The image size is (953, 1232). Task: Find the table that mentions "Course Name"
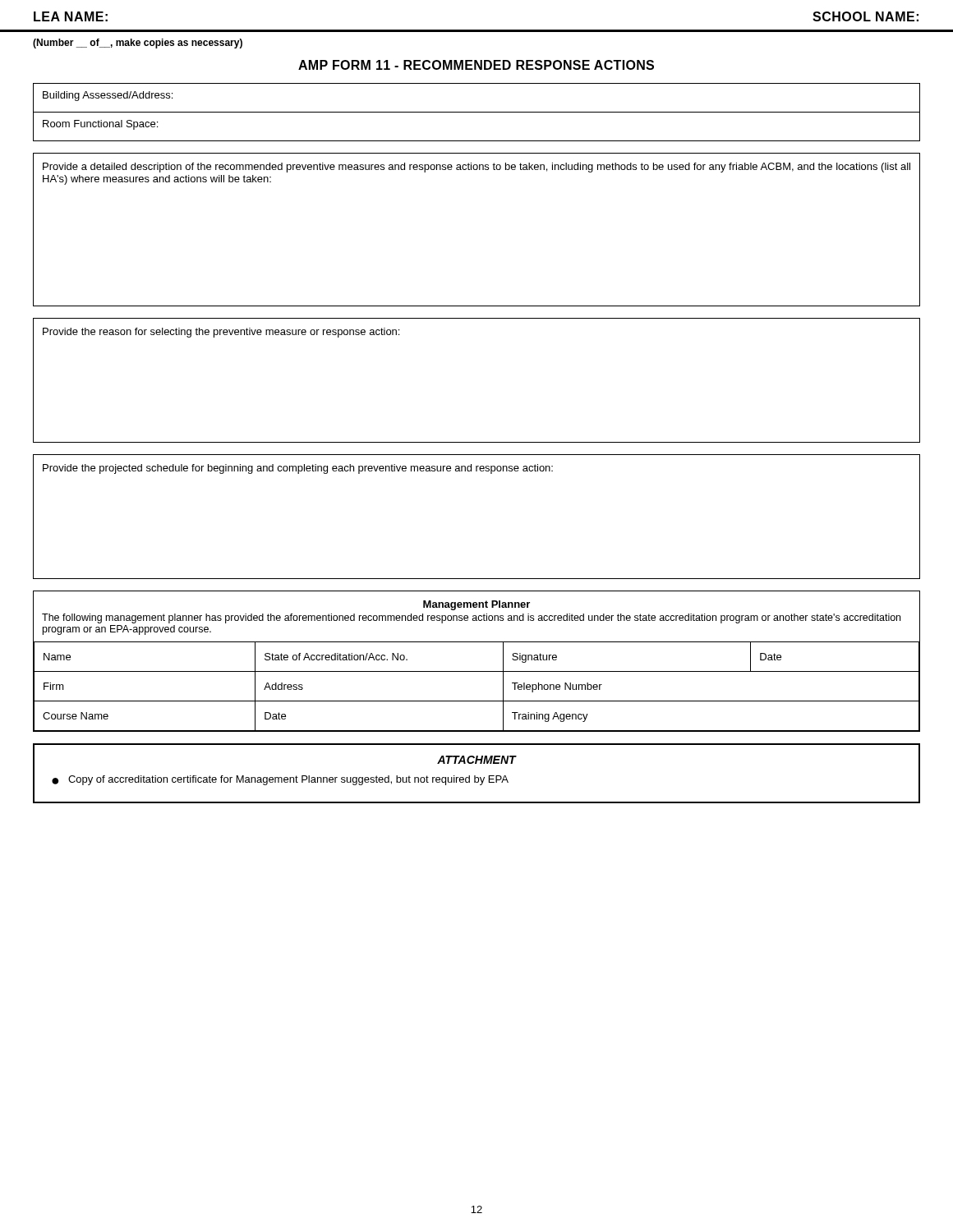tap(476, 661)
